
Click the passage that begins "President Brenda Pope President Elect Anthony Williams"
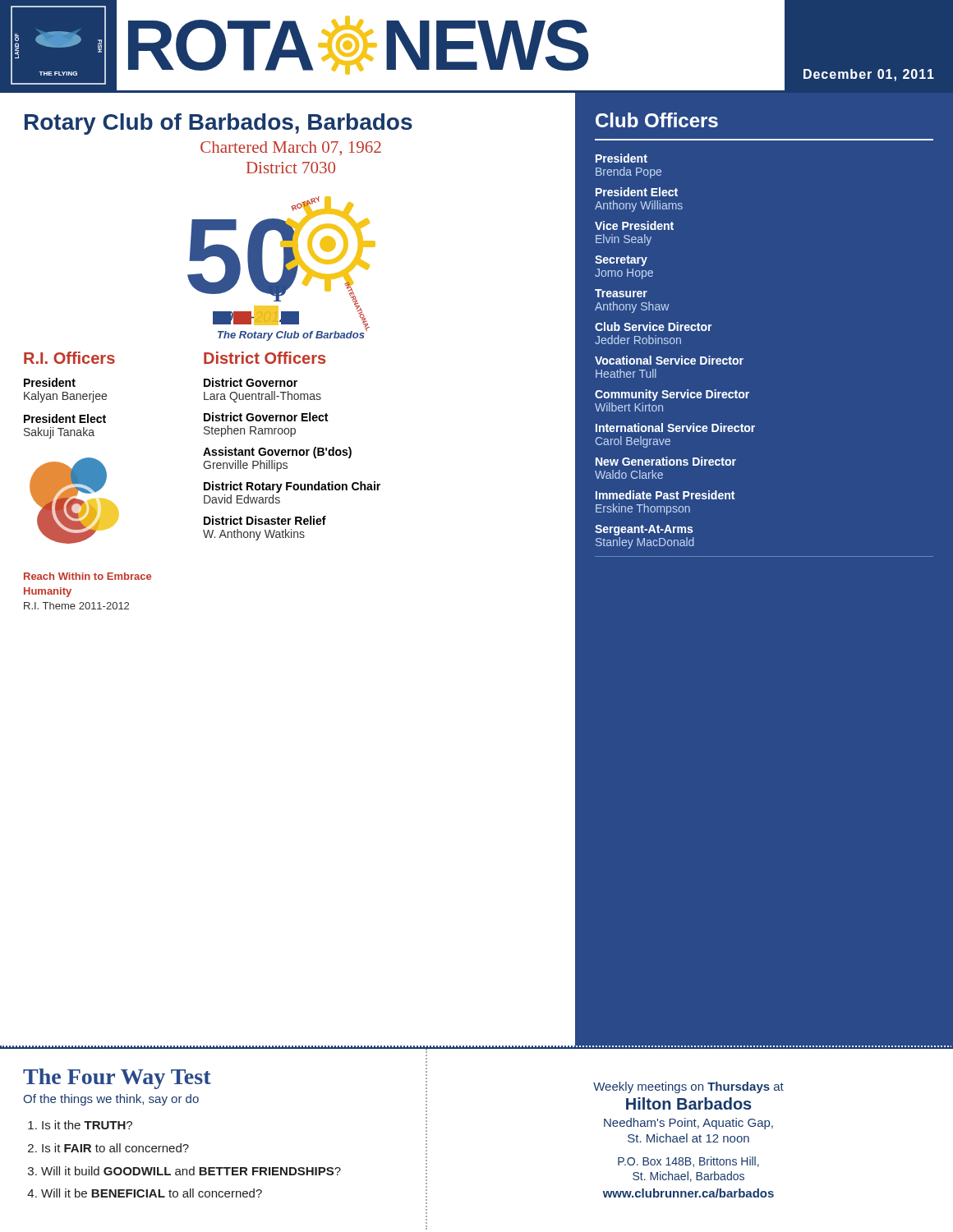point(622,158)
